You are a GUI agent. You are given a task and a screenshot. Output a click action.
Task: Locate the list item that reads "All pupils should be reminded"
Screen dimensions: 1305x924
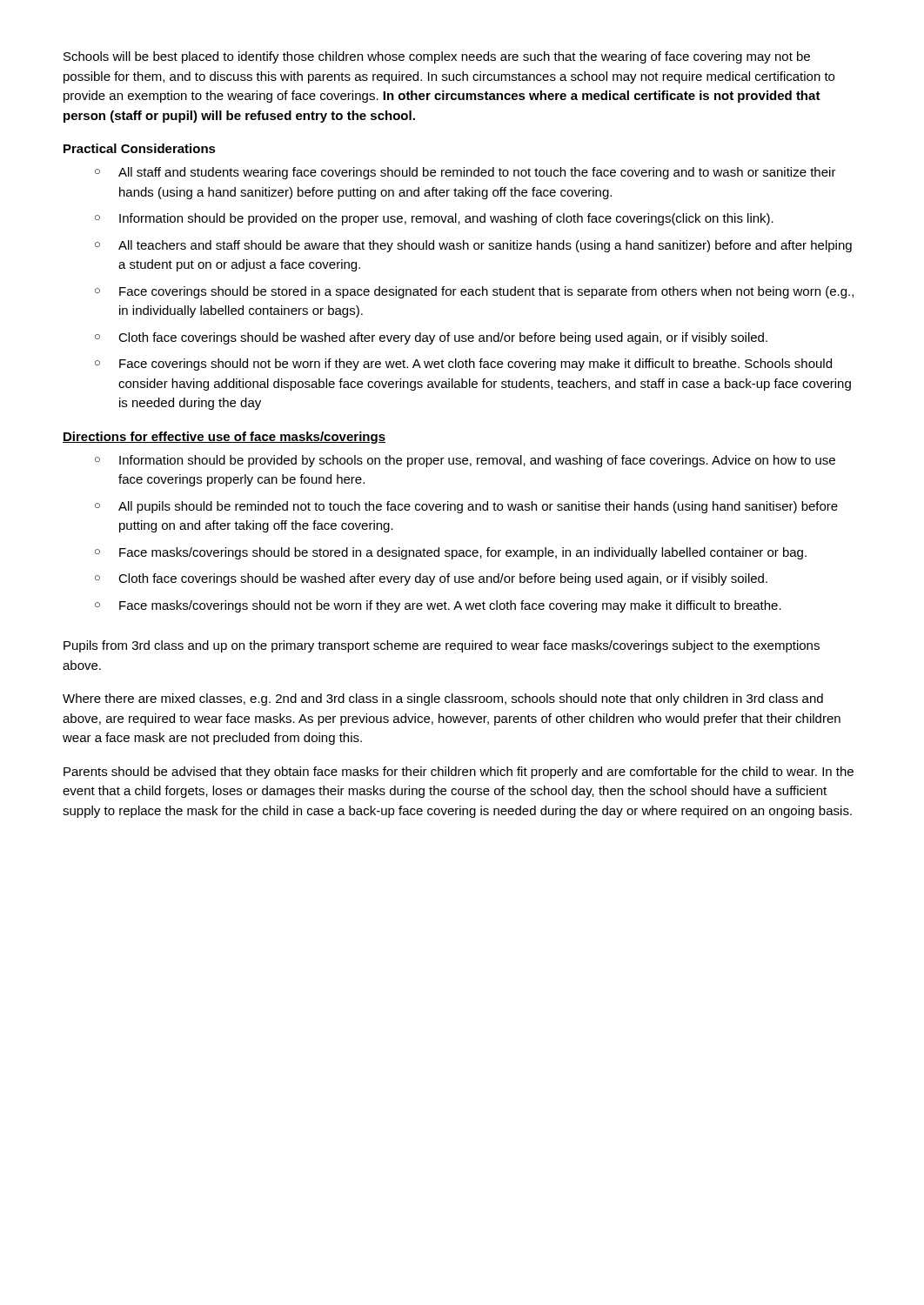click(478, 515)
